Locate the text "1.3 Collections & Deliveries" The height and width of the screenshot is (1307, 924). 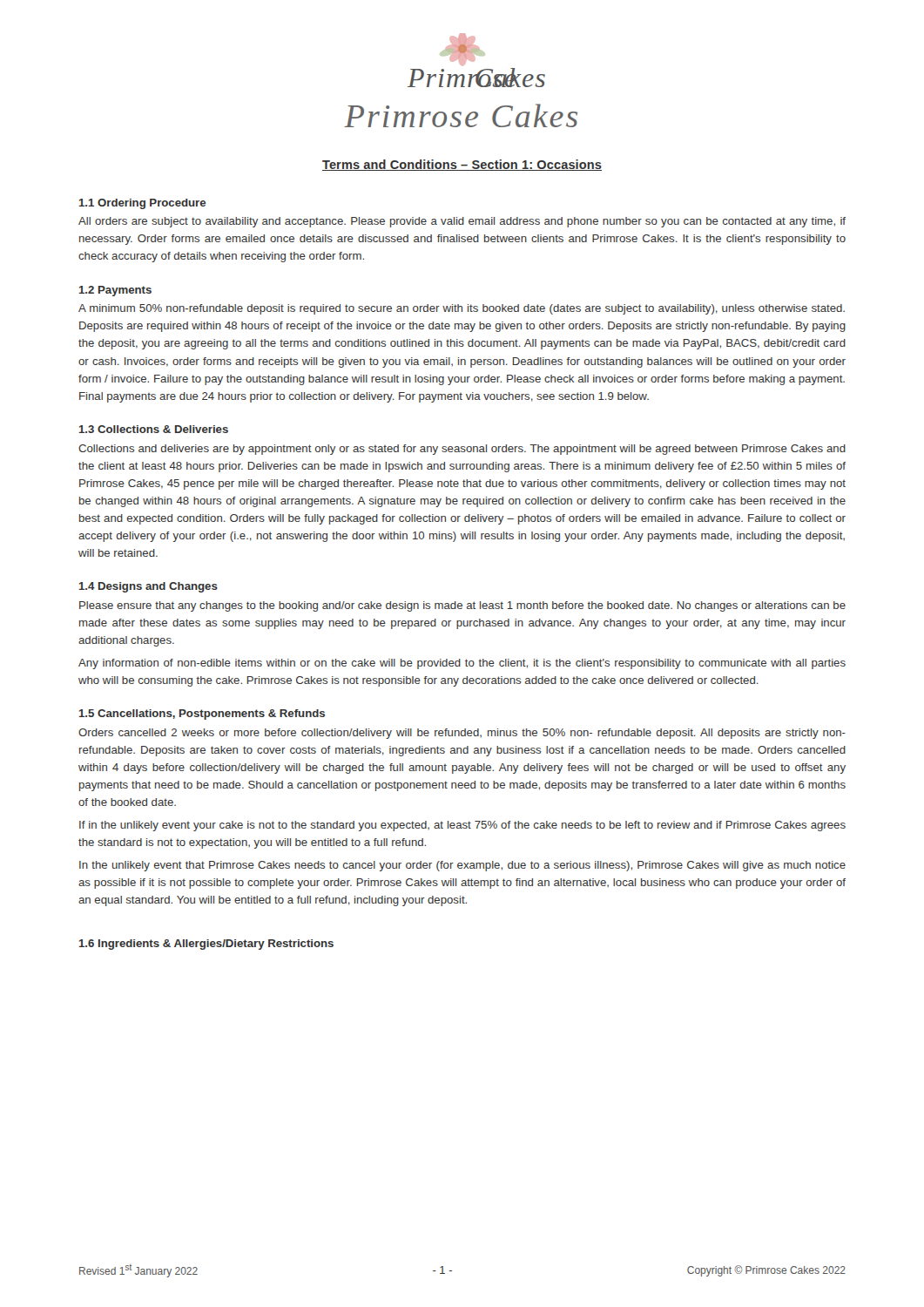coord(153,429)
